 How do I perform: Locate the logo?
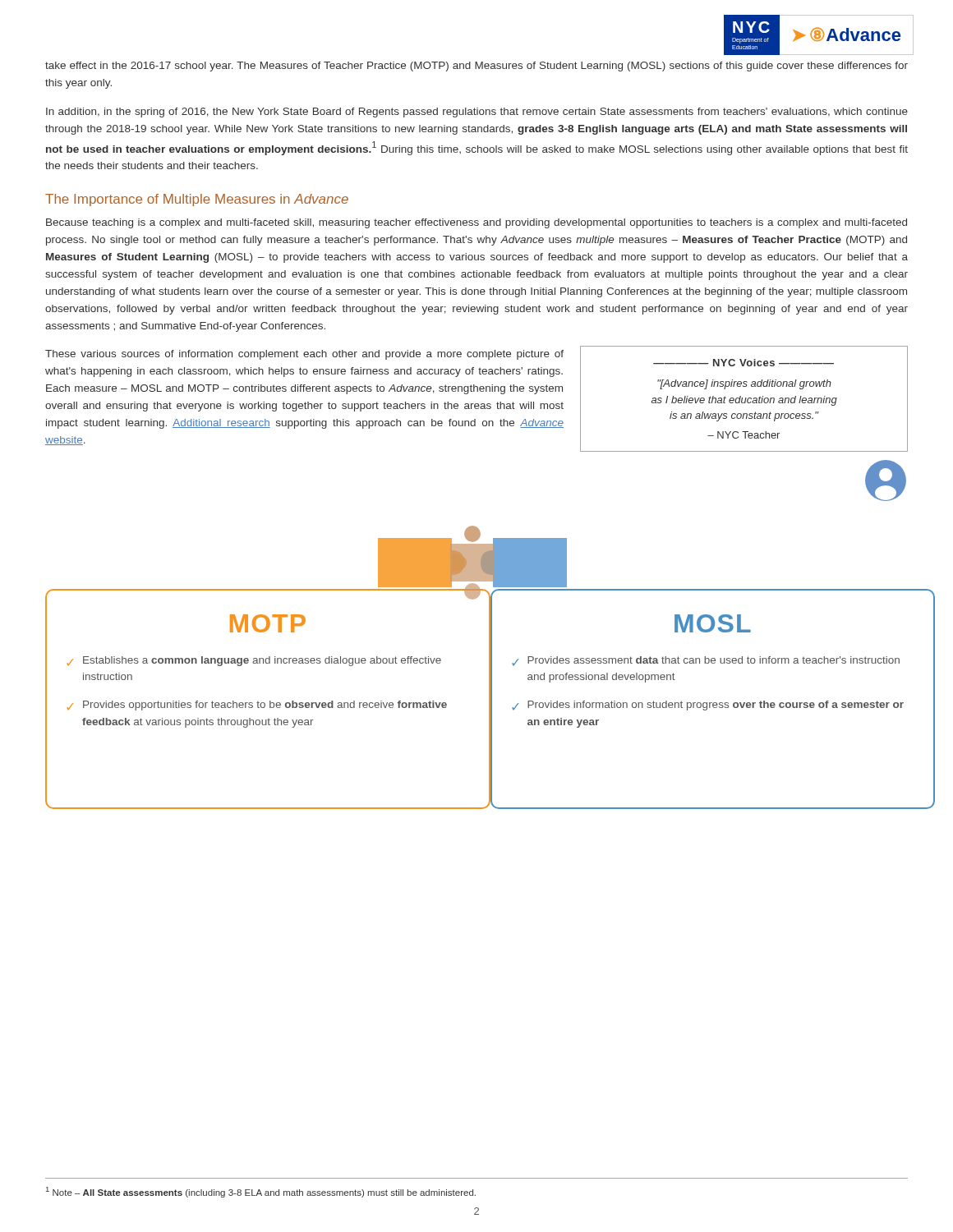tap(819, 35)
